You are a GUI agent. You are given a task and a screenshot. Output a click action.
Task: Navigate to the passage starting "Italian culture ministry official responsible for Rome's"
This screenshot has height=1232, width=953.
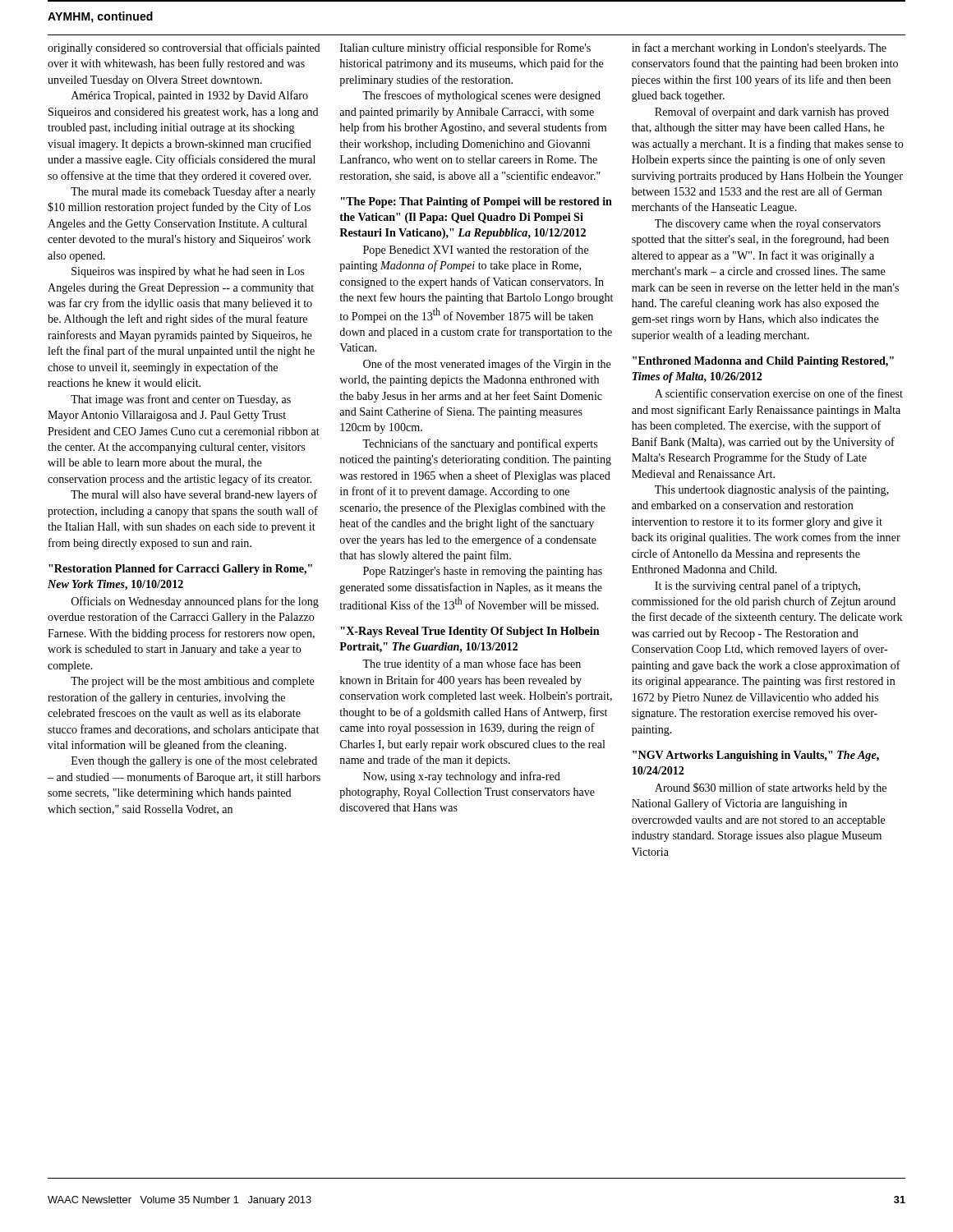(x=476, y=112)
